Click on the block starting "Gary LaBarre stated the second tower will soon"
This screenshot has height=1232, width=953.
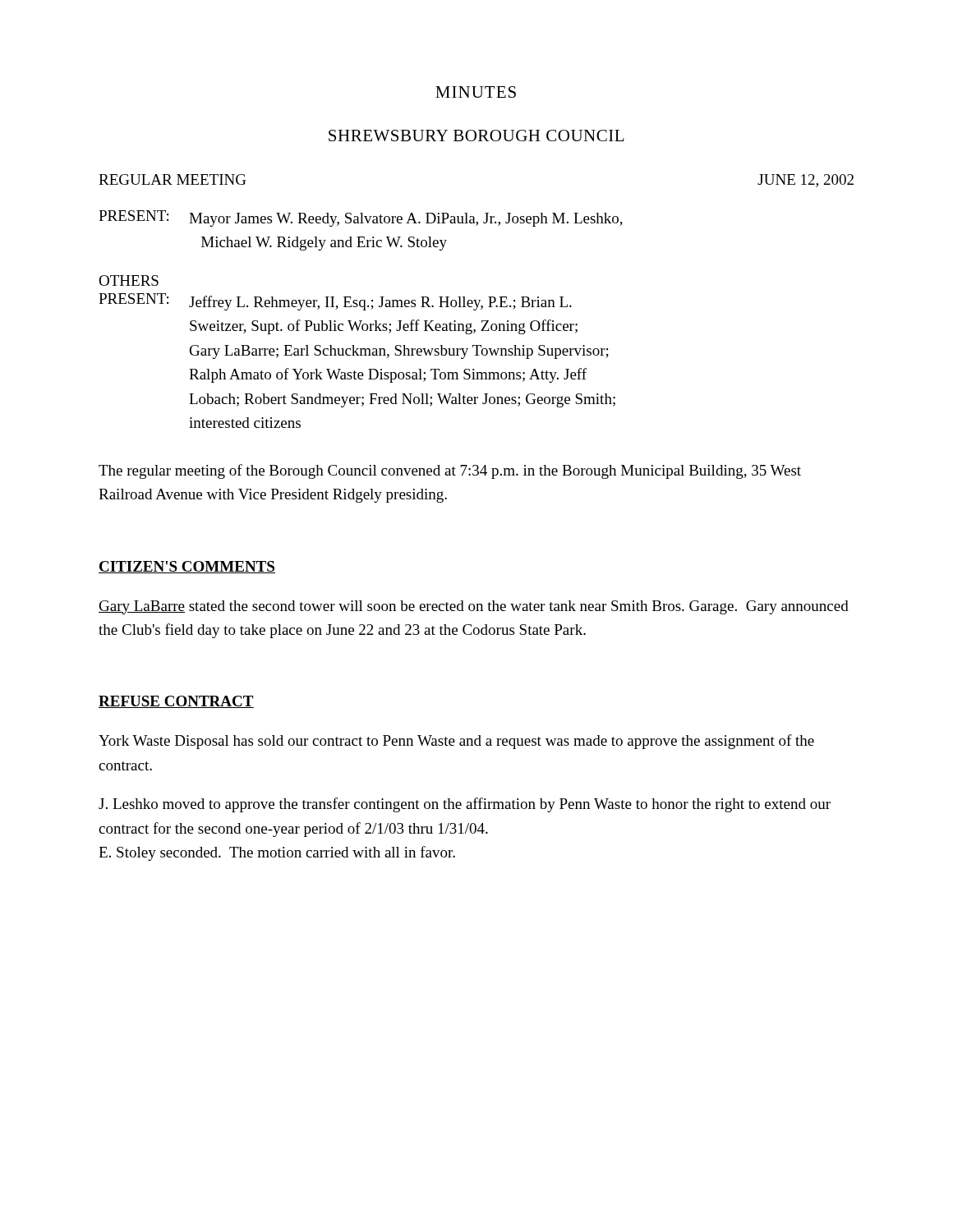click(473, 617)
